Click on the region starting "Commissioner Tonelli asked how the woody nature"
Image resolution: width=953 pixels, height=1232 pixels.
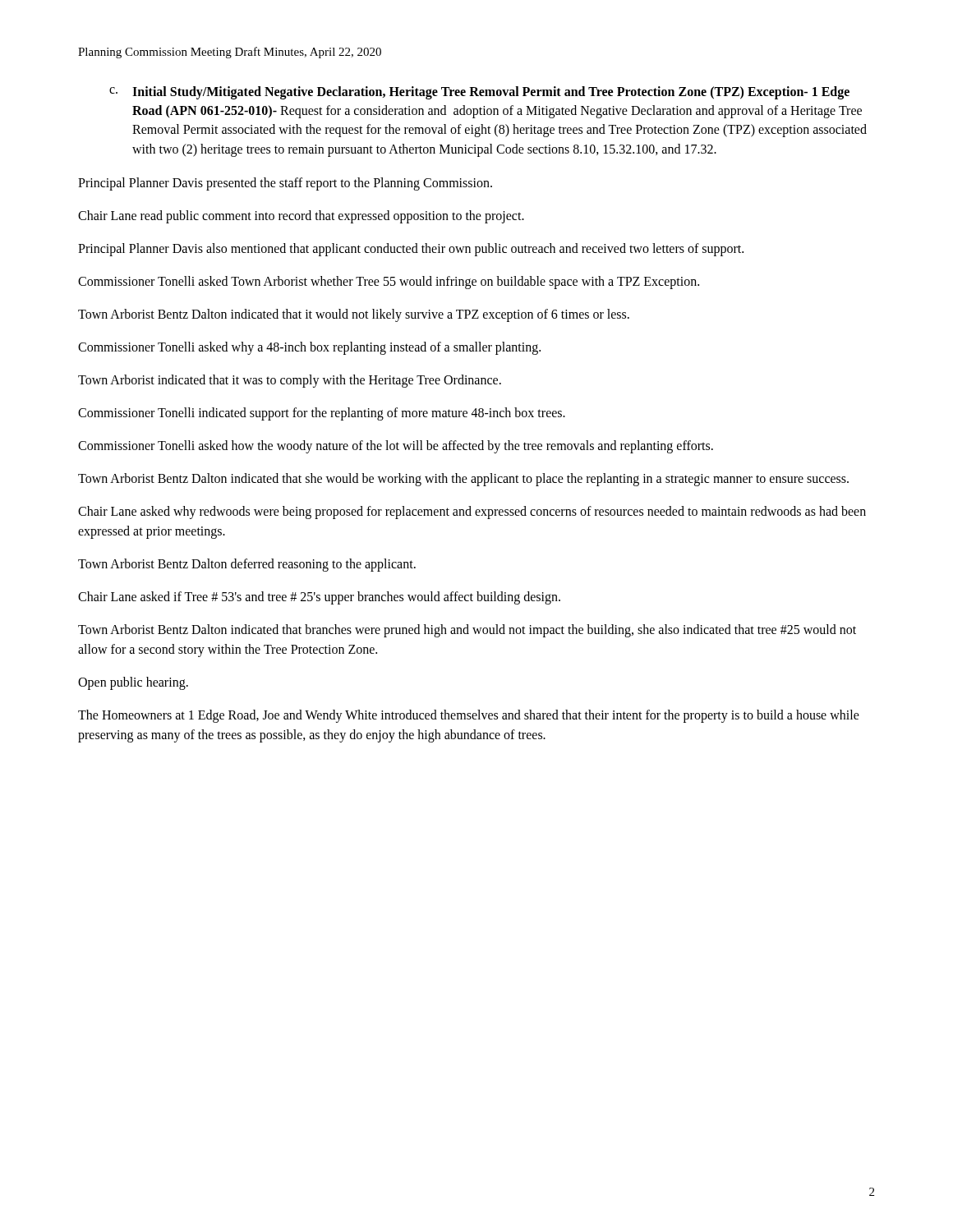click(x=396, y=445)
